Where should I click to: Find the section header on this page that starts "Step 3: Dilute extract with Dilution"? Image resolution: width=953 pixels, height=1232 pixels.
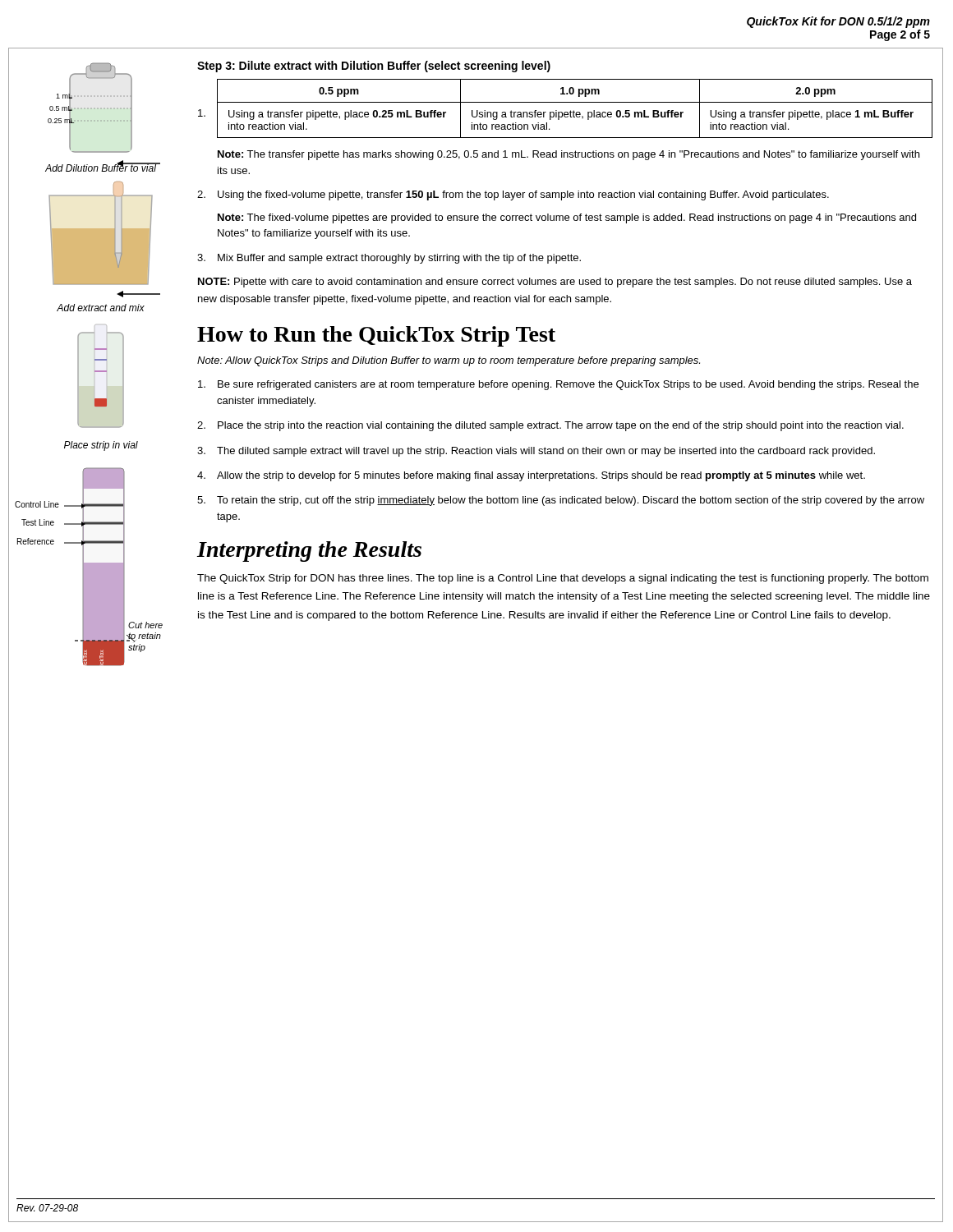point(374,66)
